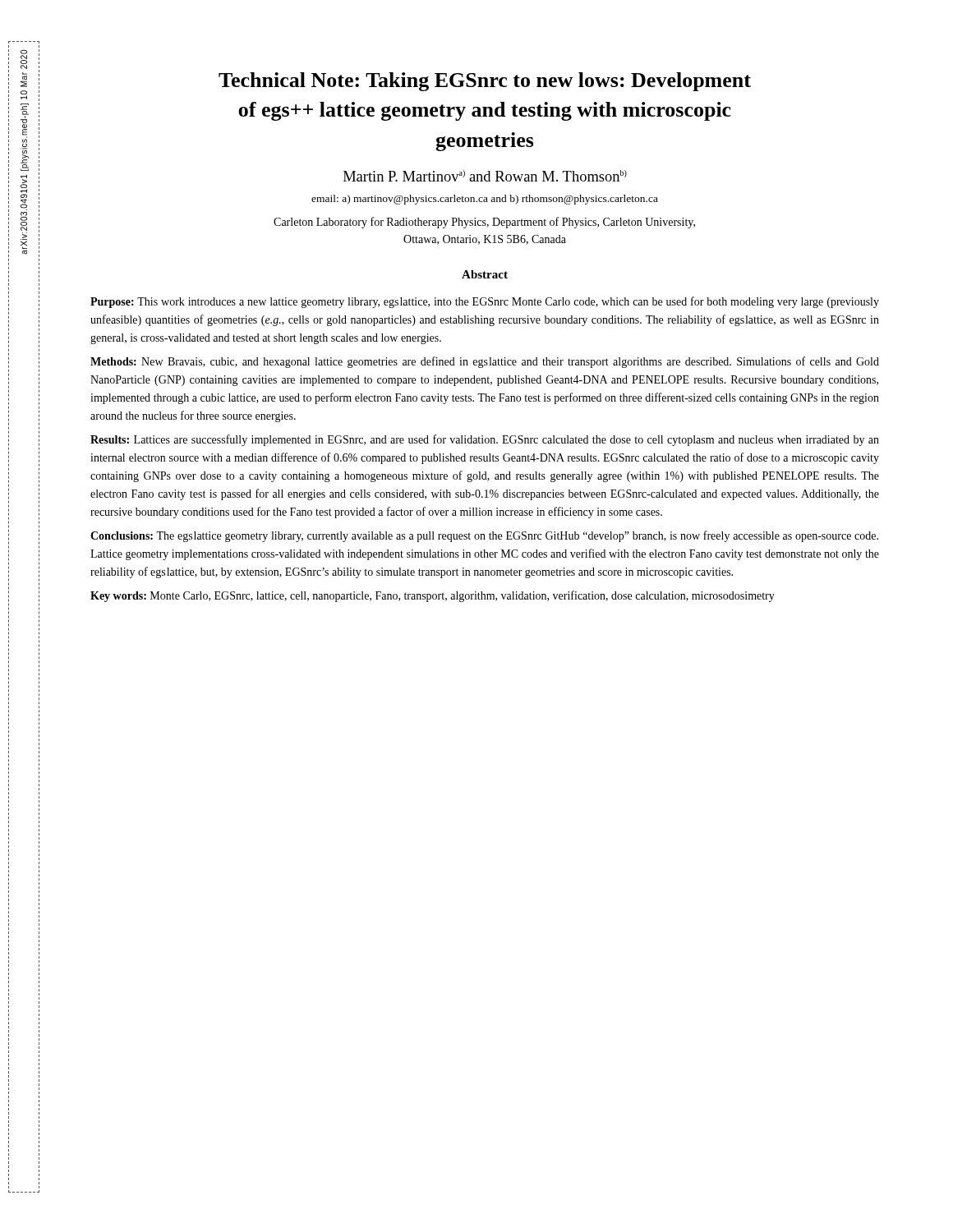Locate the region starting "Martin P. Martinova) and Rowan M."
Viewport: 953px width, 1232px height.
tap(485, 177)
